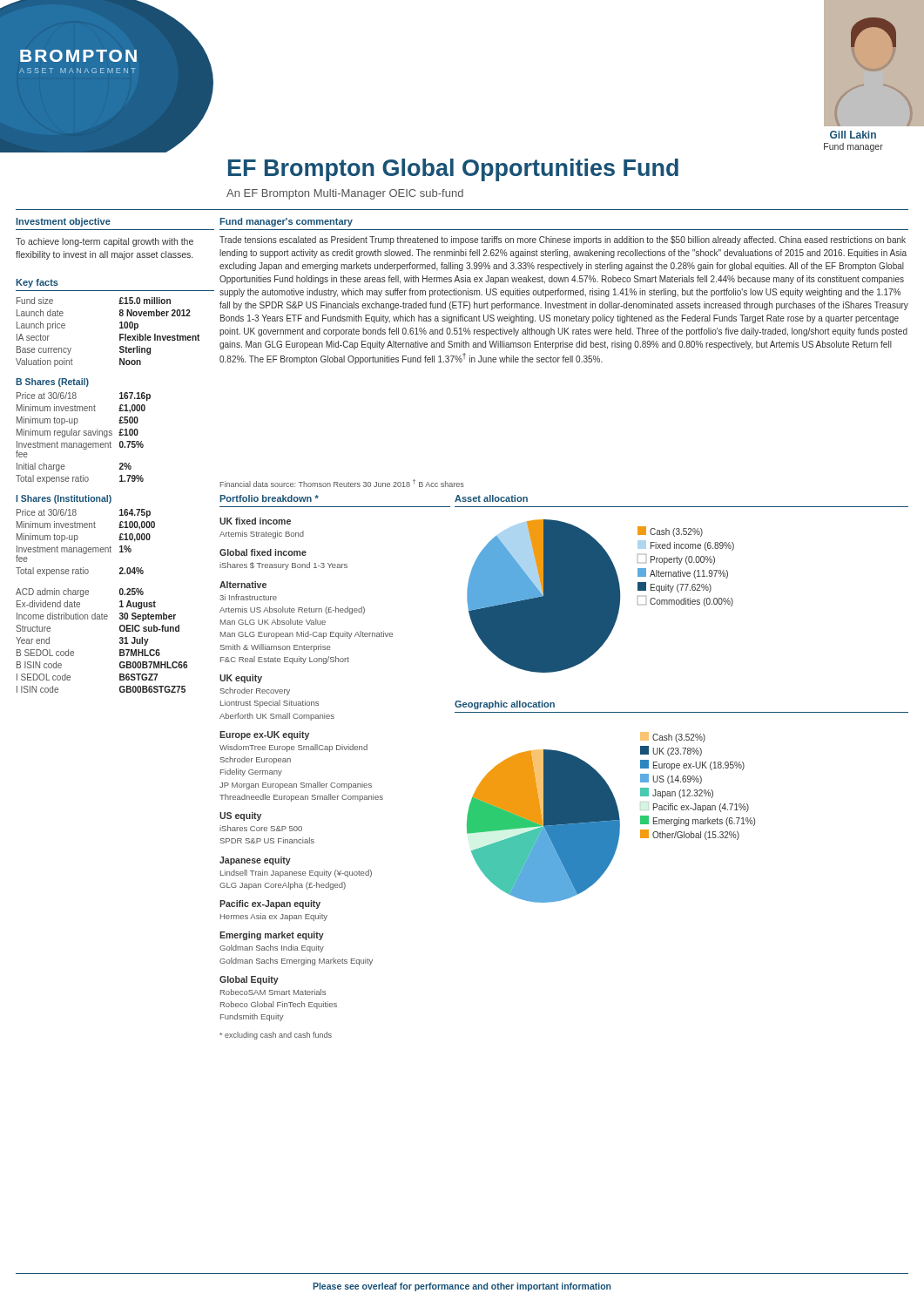924x1307 pixels.
Task: Select the section header that reads "Investment objective"
Action: (63, 221)
